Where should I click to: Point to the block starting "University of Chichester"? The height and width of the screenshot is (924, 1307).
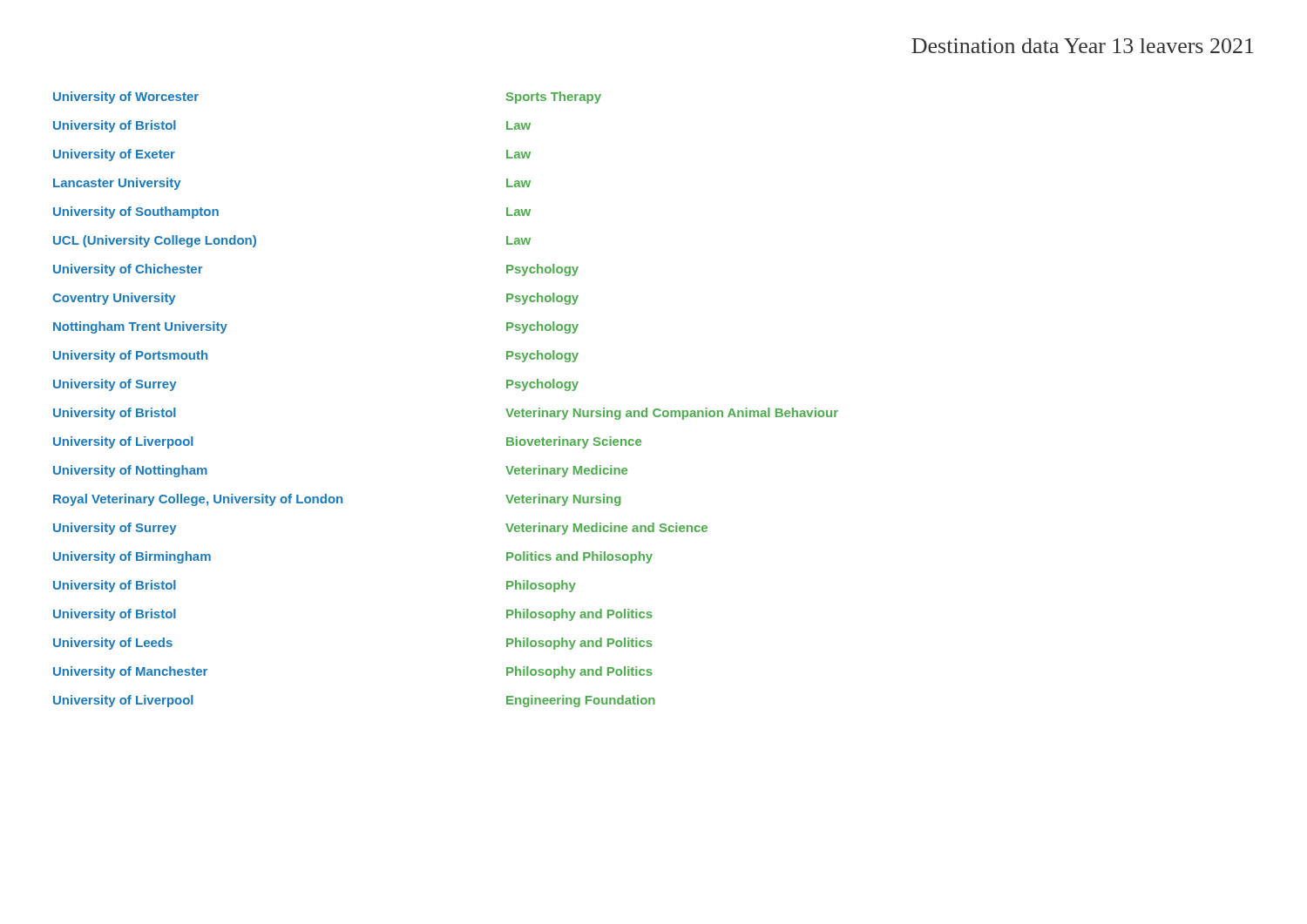pos(127,269)
